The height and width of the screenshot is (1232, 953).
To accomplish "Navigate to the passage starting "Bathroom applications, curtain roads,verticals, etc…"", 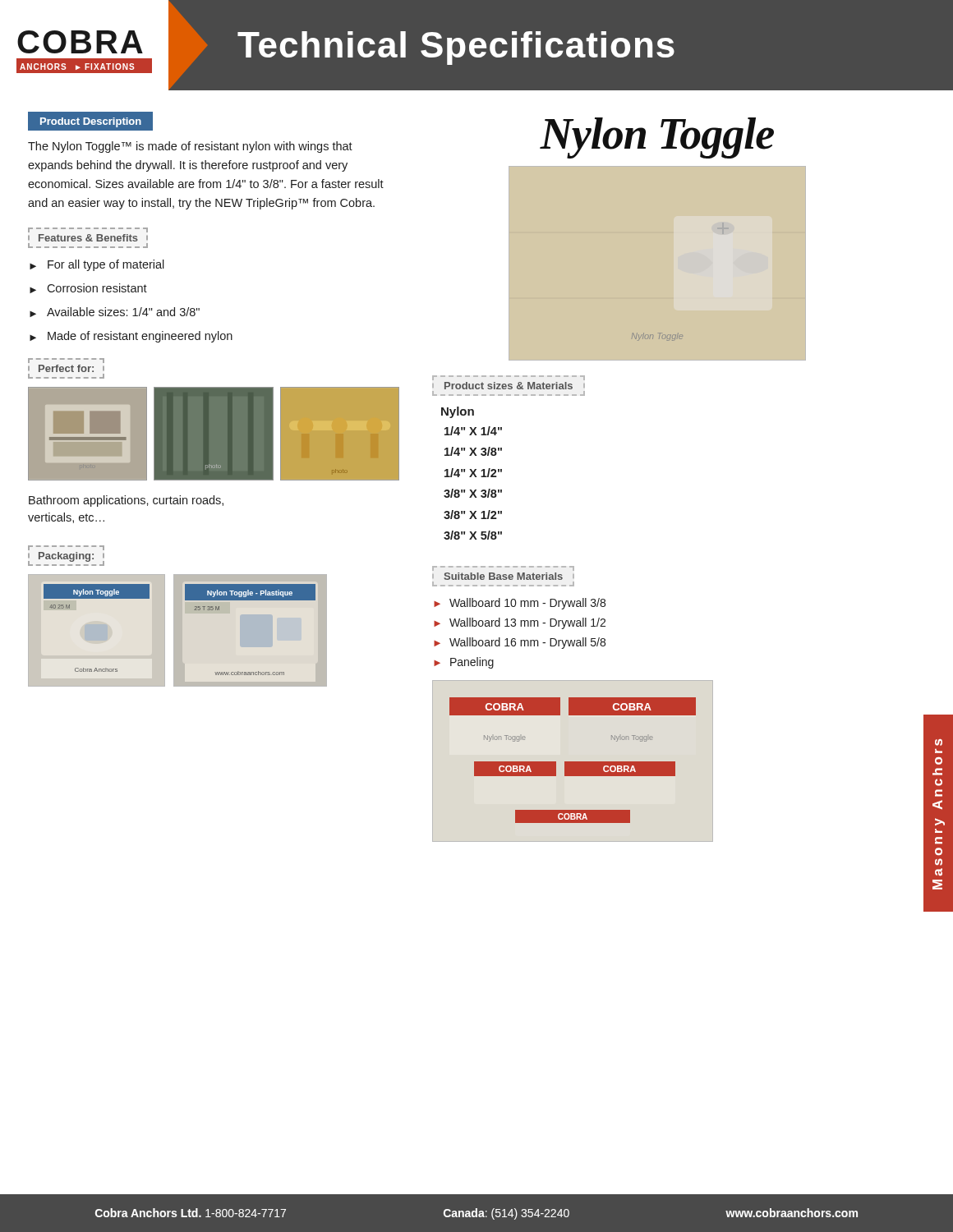I will (x=126, y=509).
